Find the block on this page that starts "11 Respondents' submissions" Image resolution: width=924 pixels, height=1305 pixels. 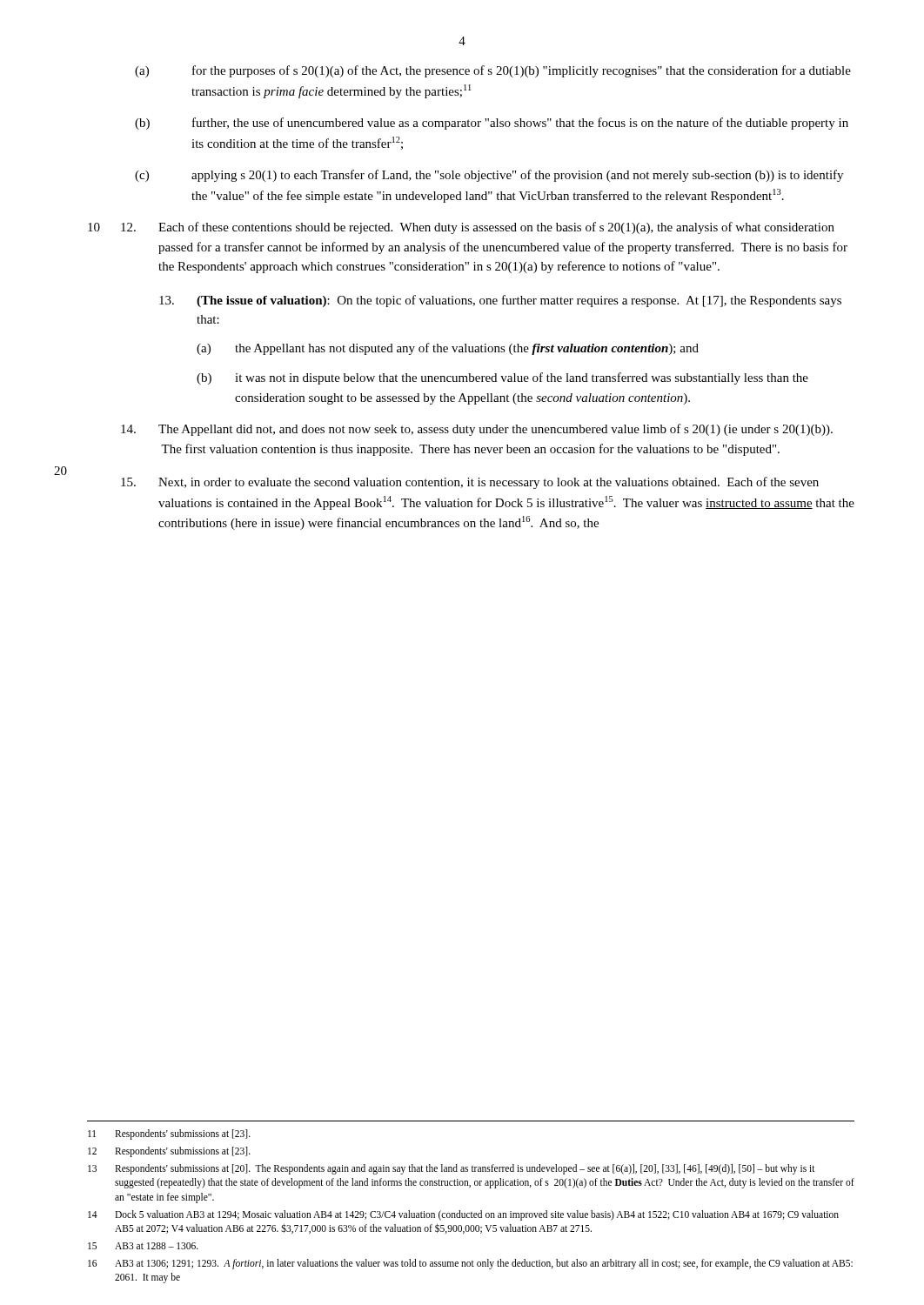point(169,1134)
